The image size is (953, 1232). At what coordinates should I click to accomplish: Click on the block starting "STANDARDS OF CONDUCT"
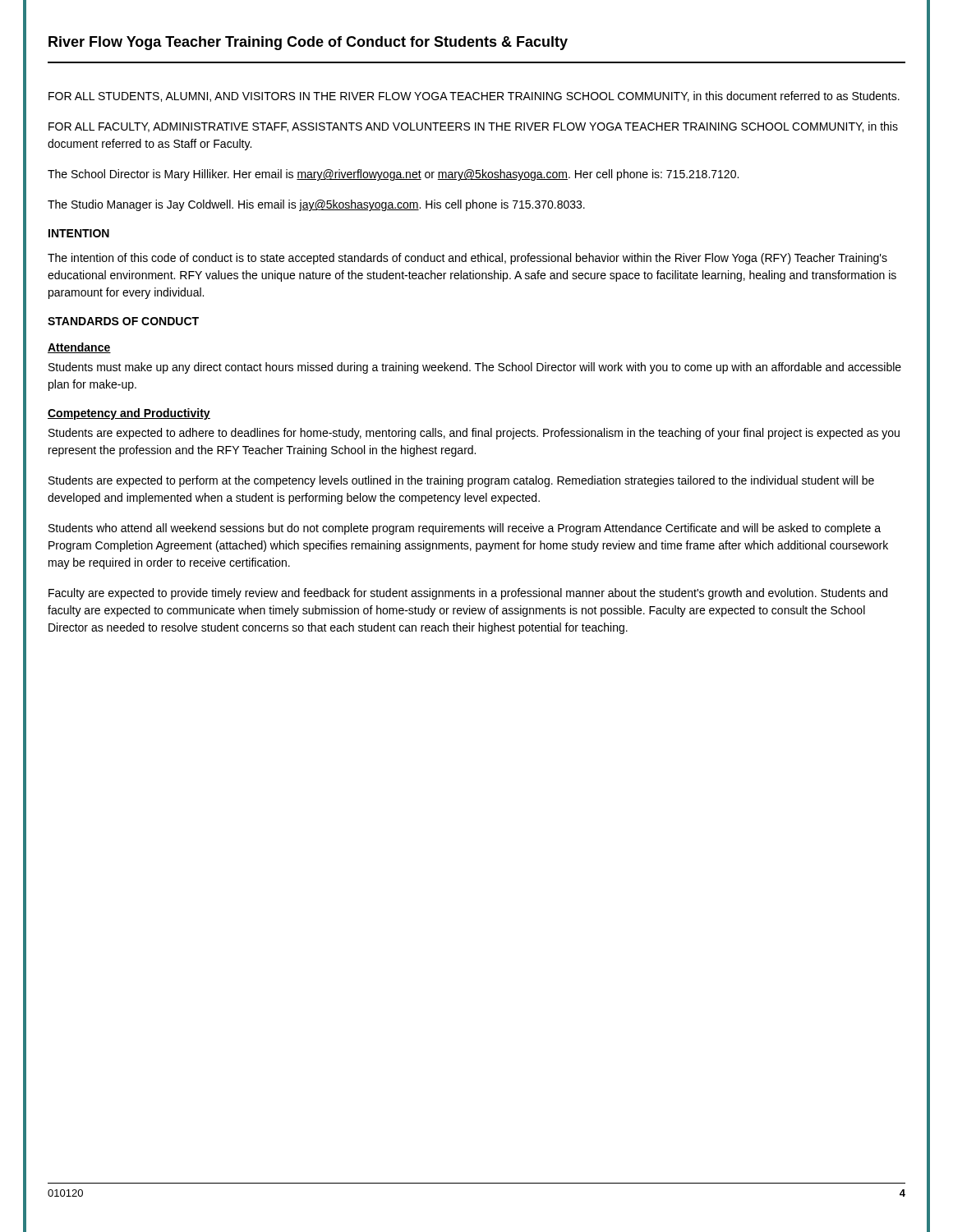point(123,321)
